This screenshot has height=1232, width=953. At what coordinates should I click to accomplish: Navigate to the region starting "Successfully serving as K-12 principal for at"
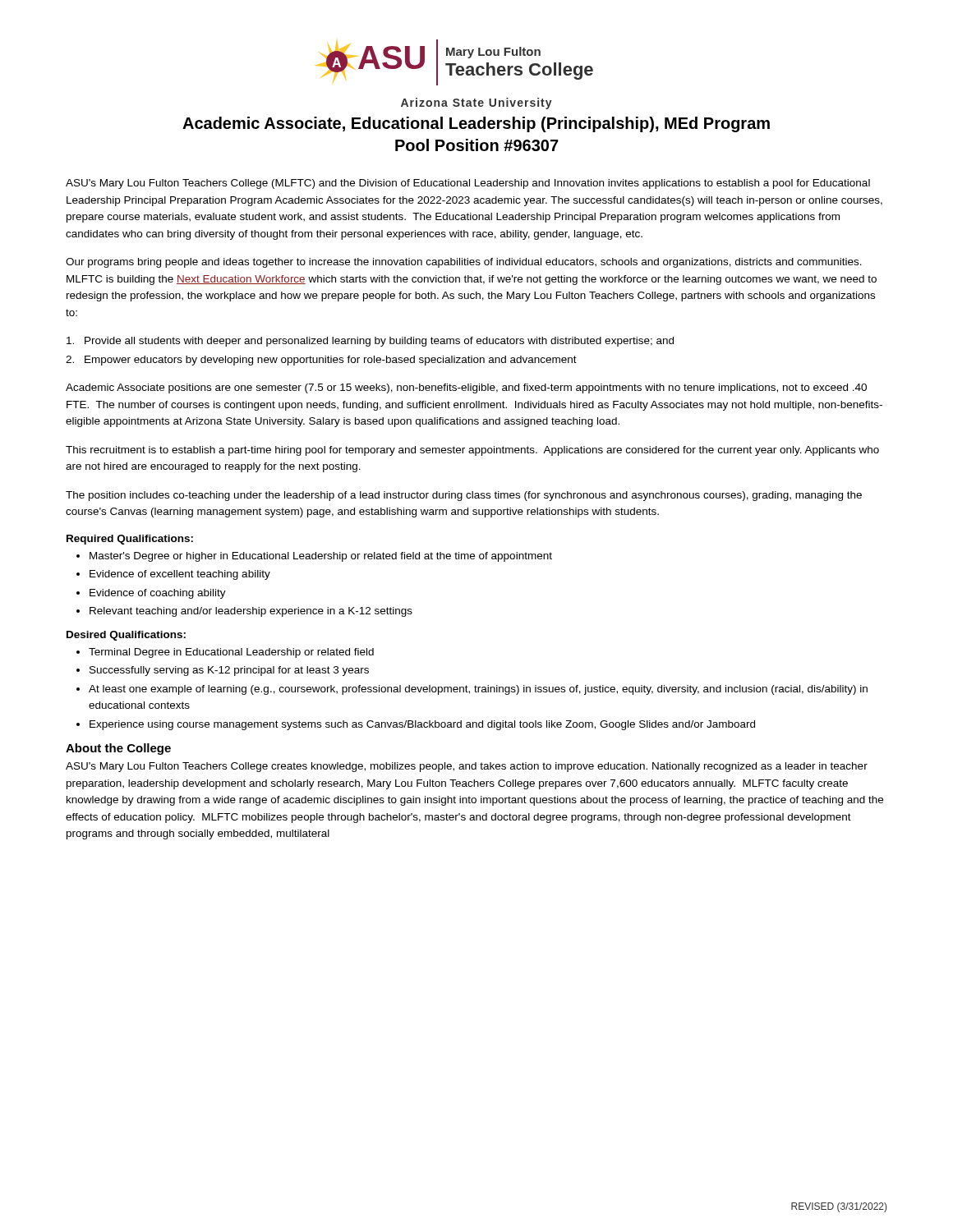pyautogui.click(x=229, y=670)
